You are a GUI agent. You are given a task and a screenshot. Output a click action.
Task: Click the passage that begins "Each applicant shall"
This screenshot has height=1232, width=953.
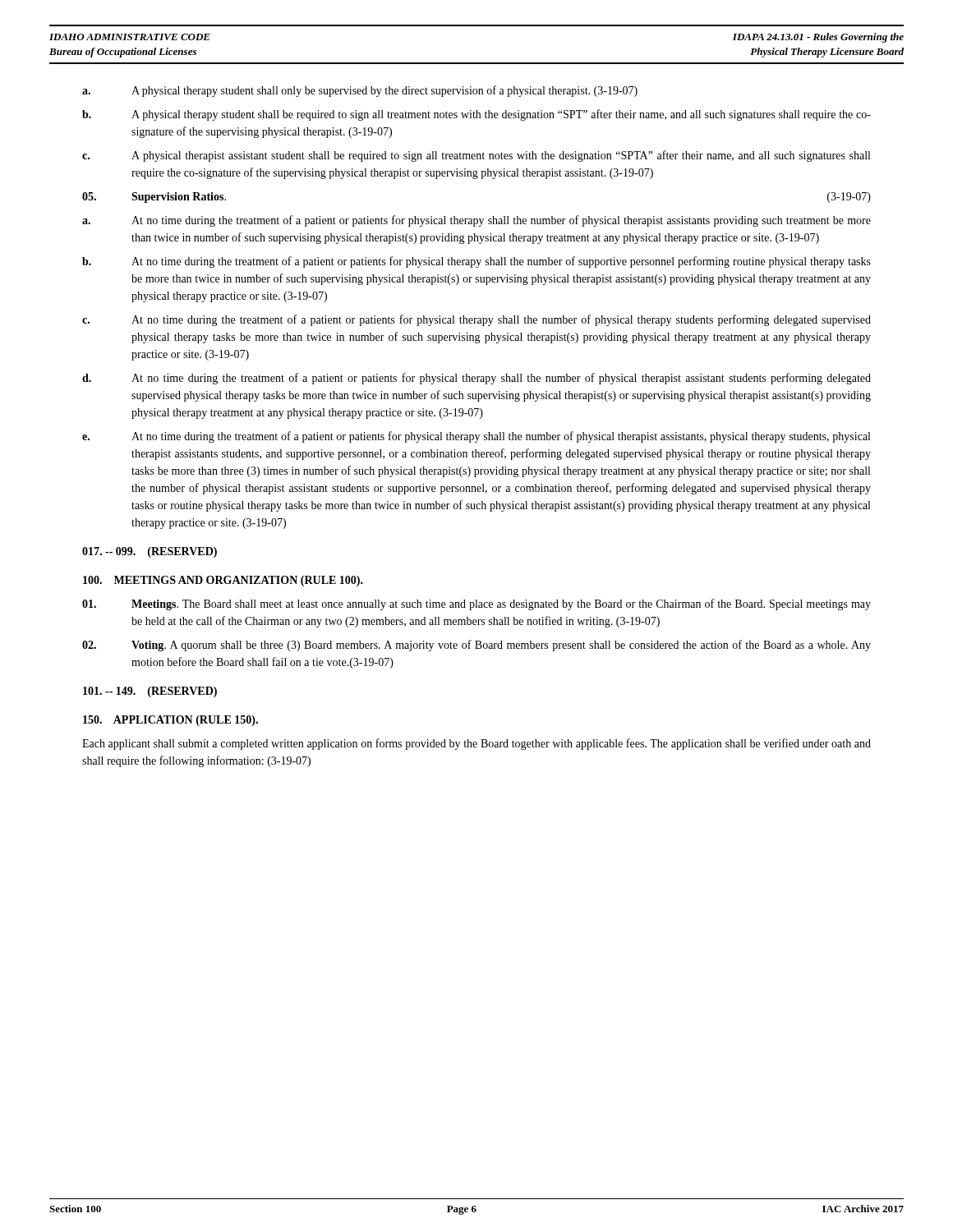pyautogui.click(x=476, y=752)
